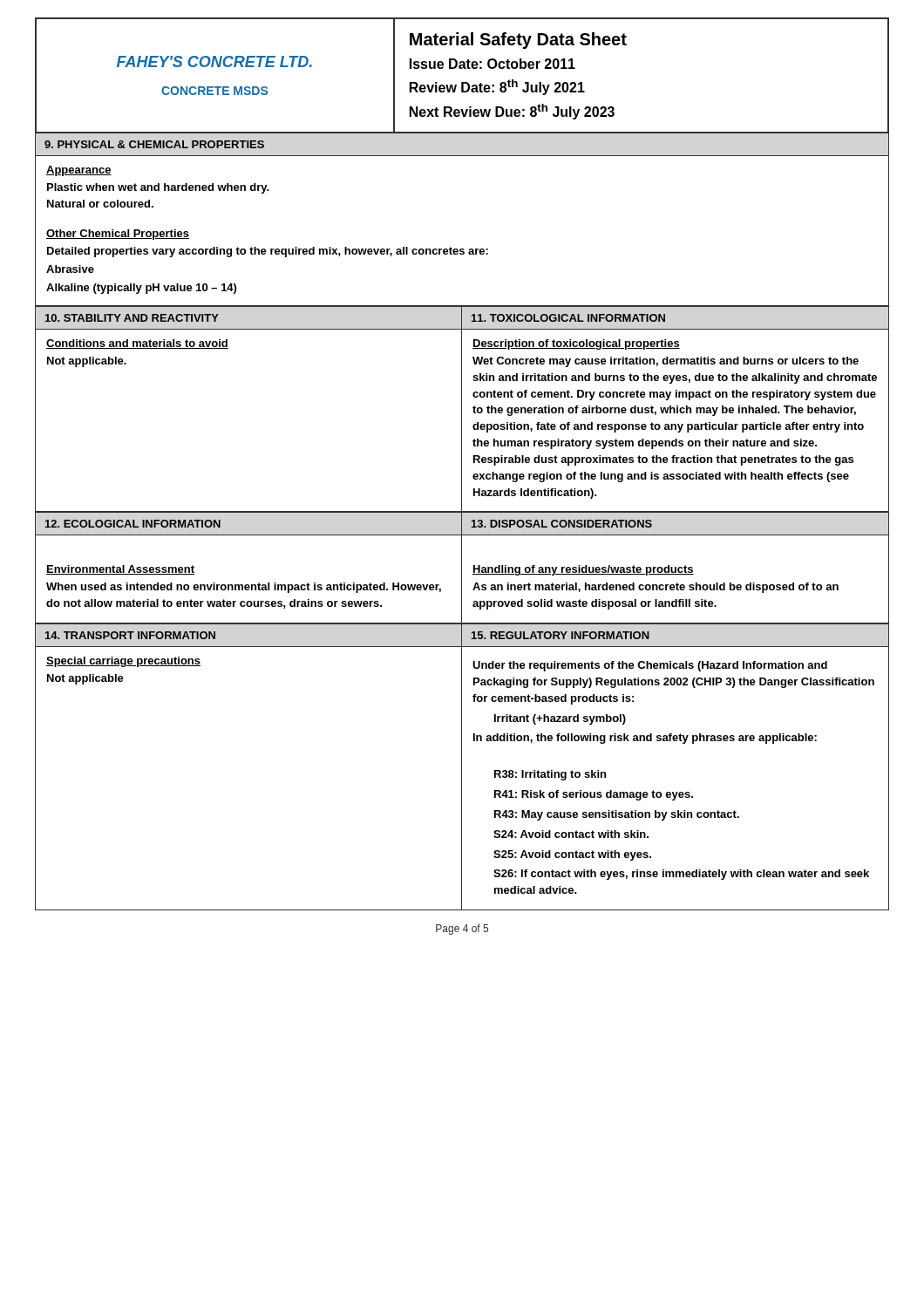The width and height of the screenshot is (924, 1308).
Task: Locate the text "15. REGULATORY INFORMATION"
Action: [560, 635]
